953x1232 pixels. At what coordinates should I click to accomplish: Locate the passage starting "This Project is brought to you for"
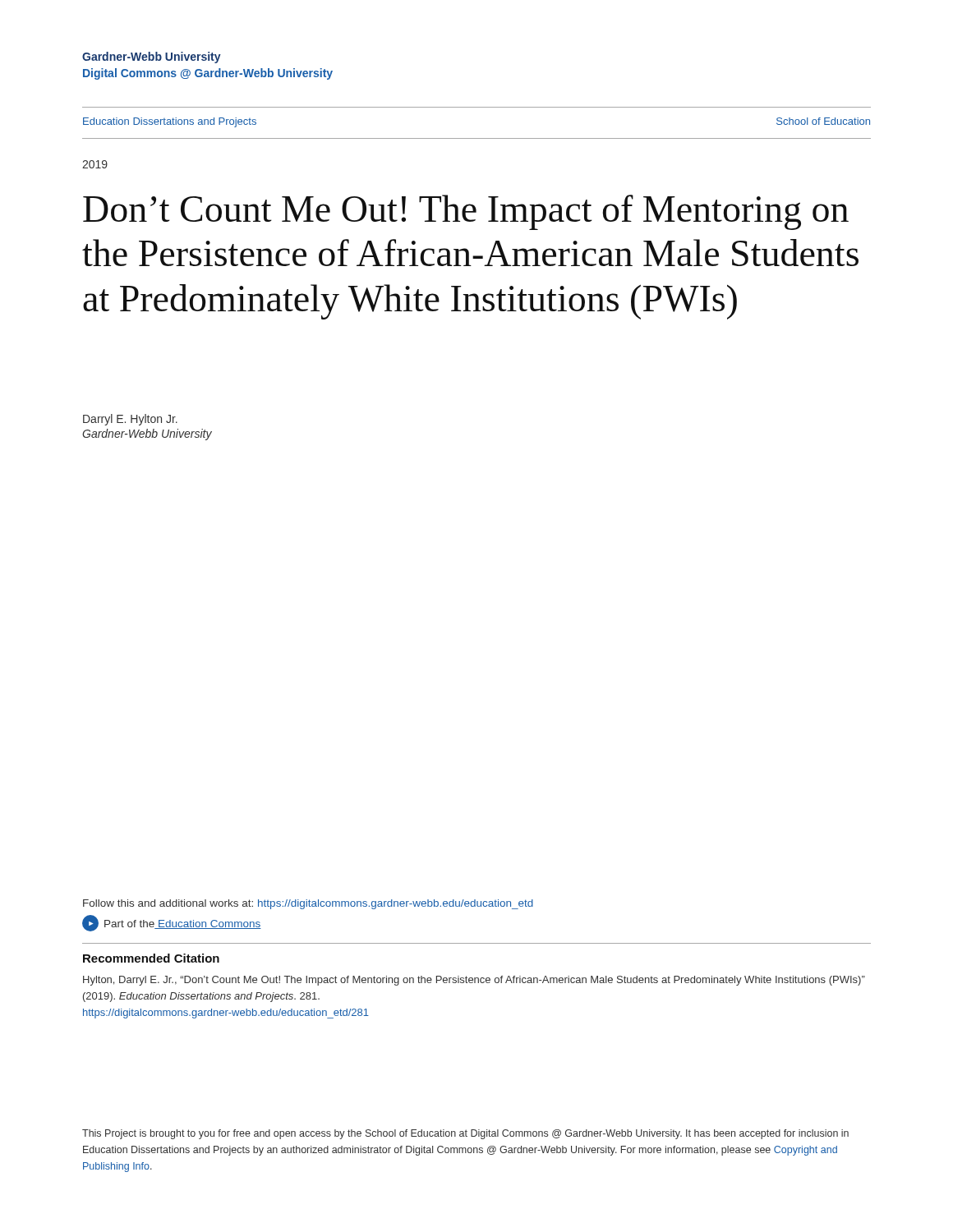click(466, 1150)
